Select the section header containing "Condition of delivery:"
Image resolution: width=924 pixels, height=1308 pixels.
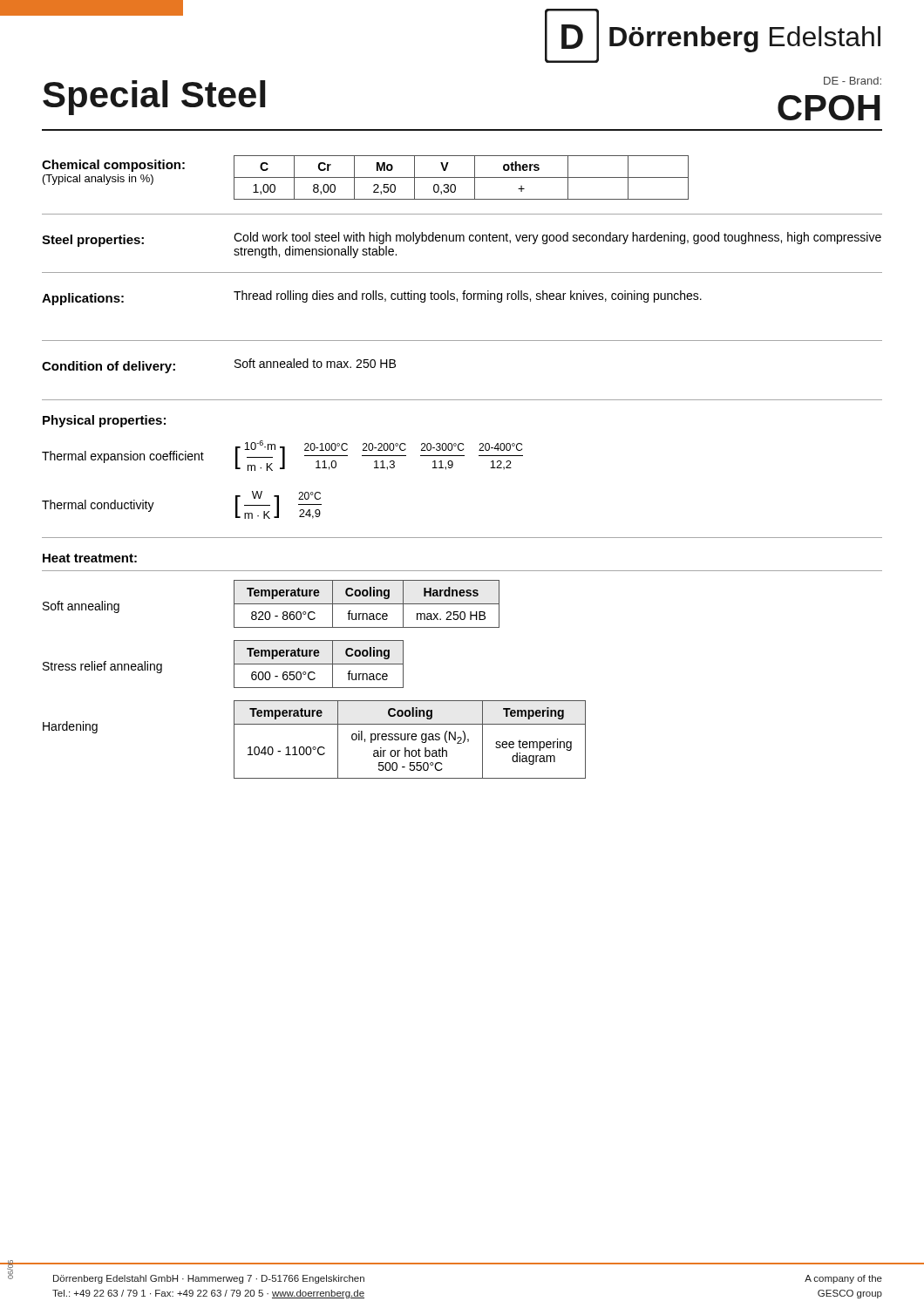[109, 366]
